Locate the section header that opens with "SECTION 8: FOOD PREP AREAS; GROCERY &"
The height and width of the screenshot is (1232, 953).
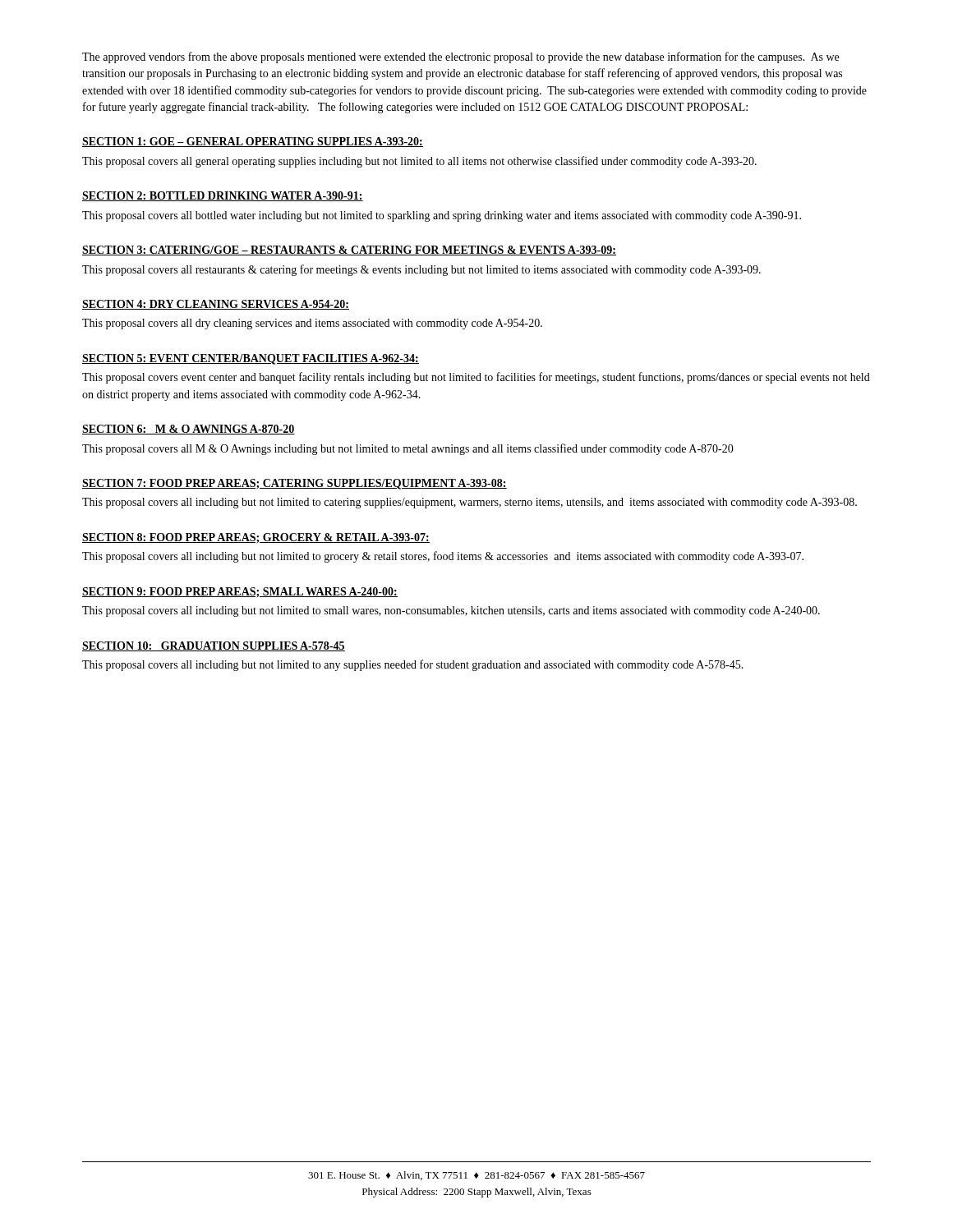(256, 537)
